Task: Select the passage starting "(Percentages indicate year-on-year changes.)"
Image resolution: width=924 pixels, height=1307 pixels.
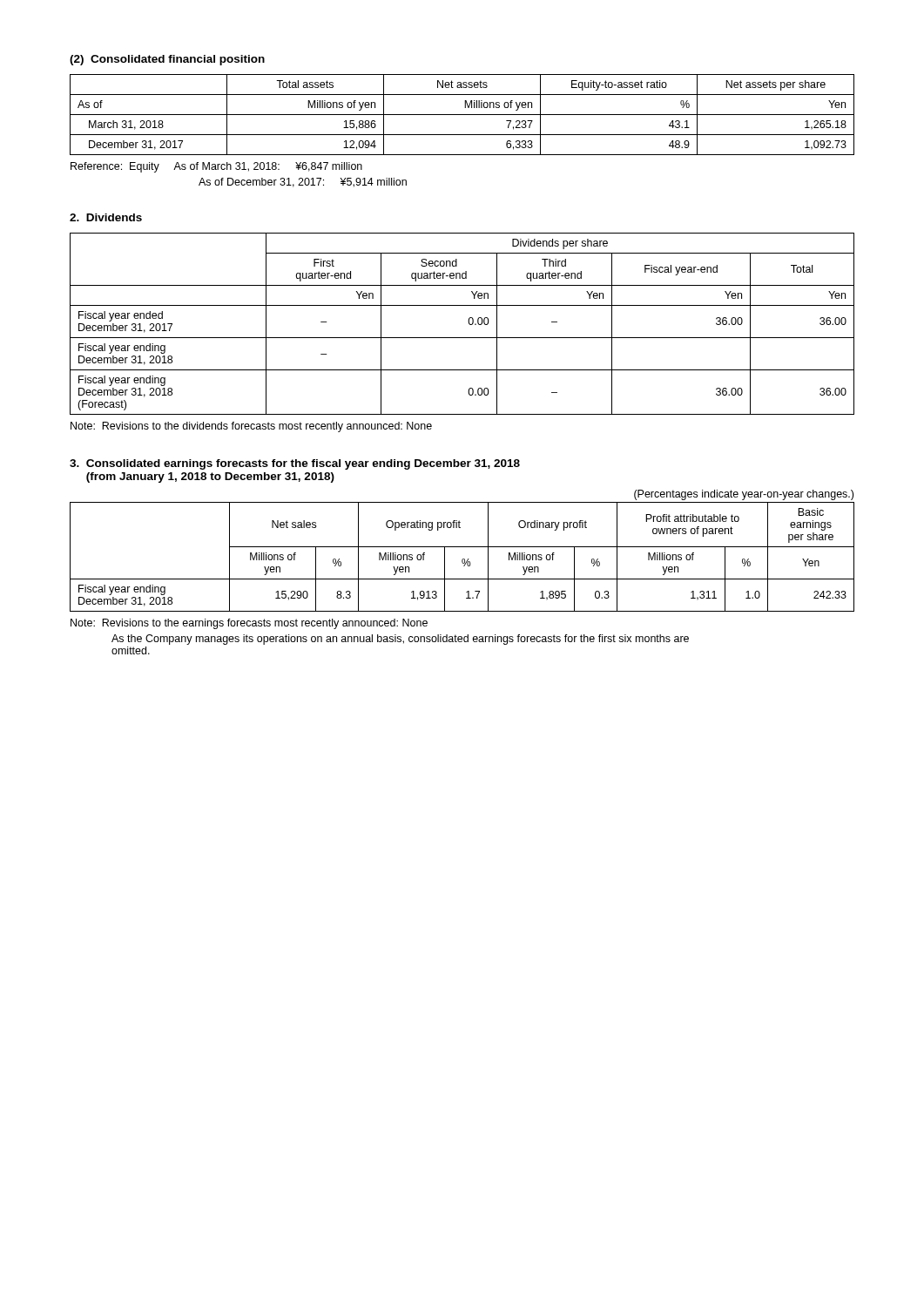Action: click(744, 494)
